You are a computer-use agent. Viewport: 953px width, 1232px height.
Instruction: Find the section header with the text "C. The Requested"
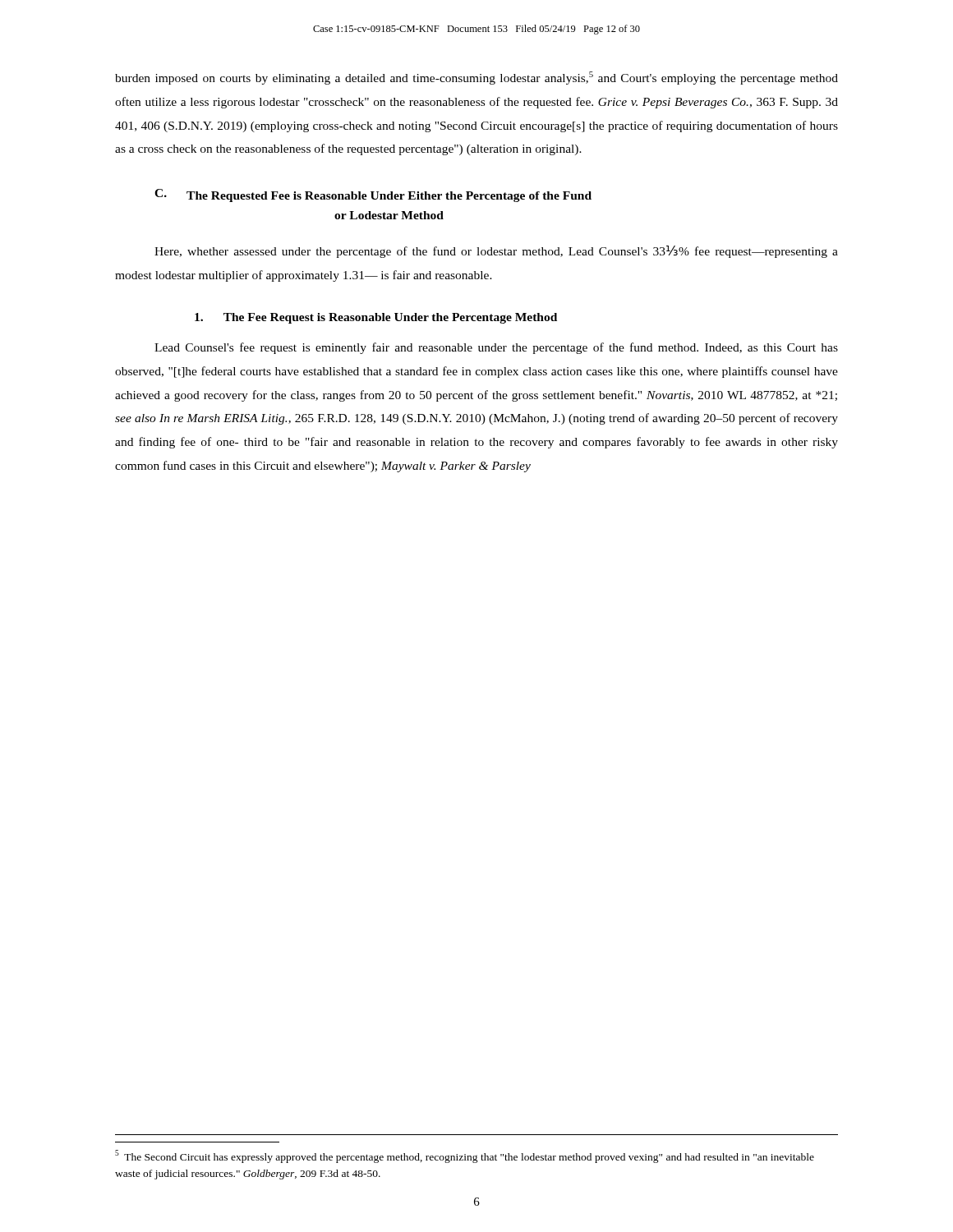click(x=476, y=205)
